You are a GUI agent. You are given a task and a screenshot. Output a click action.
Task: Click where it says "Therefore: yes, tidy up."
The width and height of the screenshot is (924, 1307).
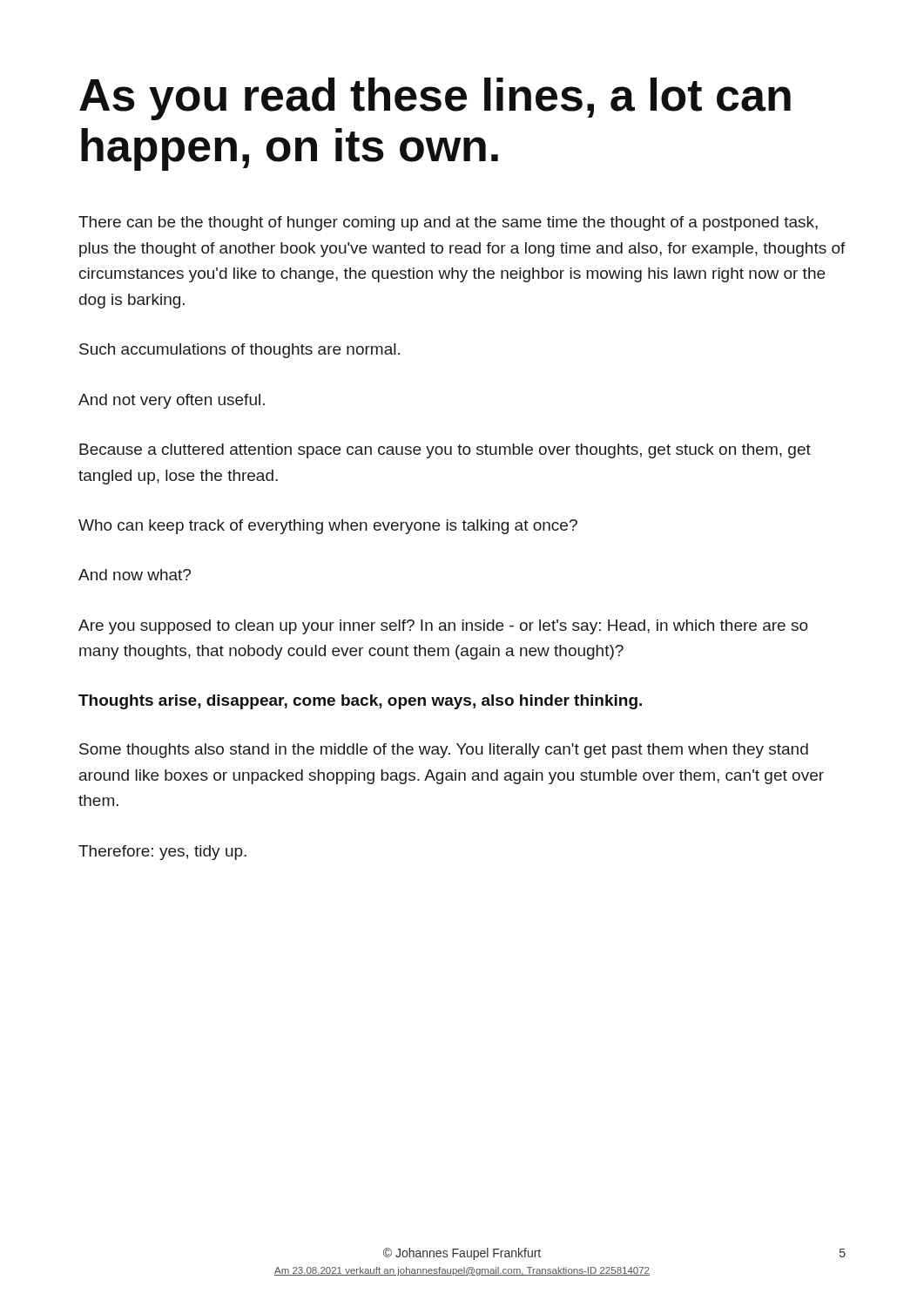[163, 850]
